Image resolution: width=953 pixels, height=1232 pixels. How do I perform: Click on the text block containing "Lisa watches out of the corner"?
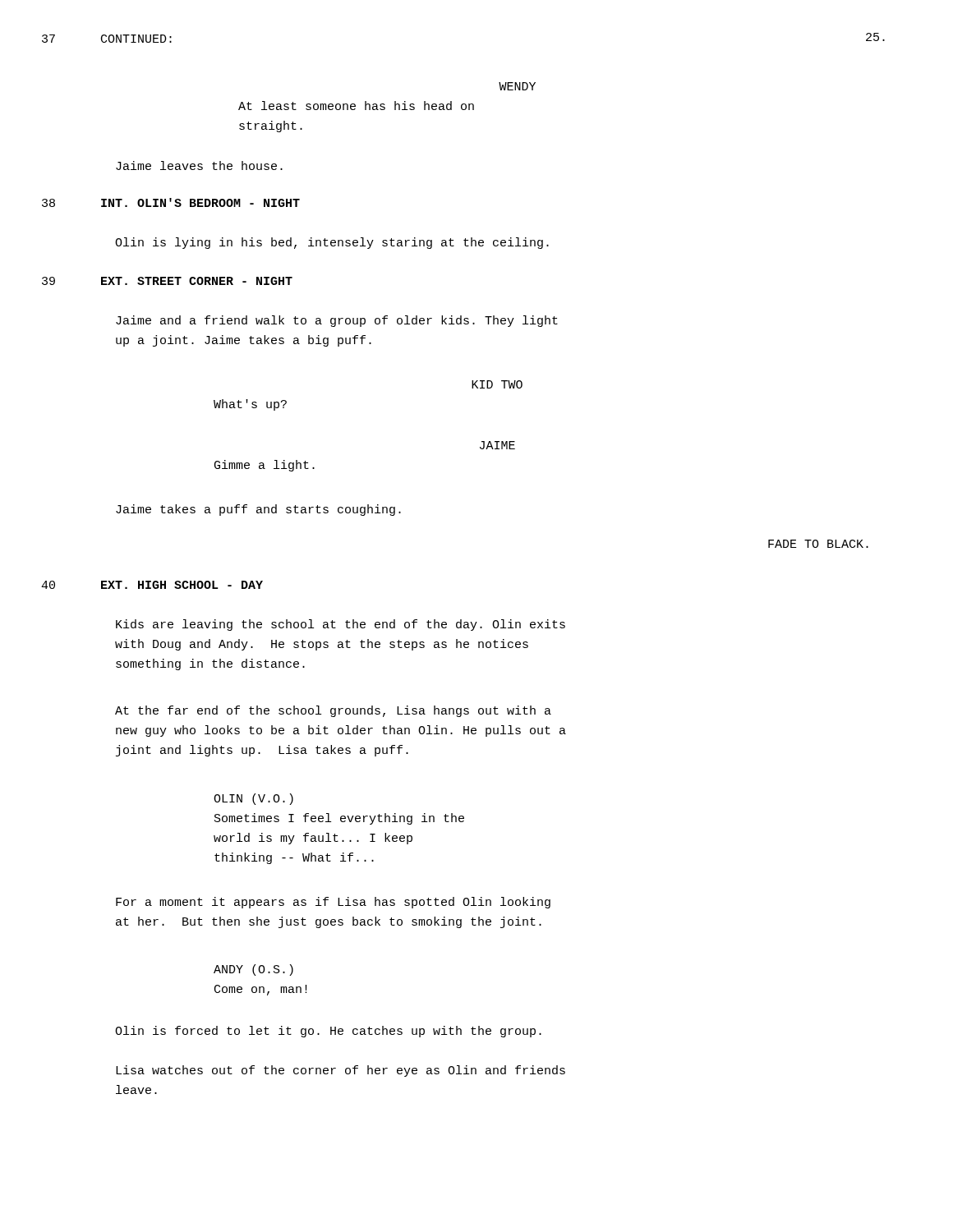point(341,1081)
